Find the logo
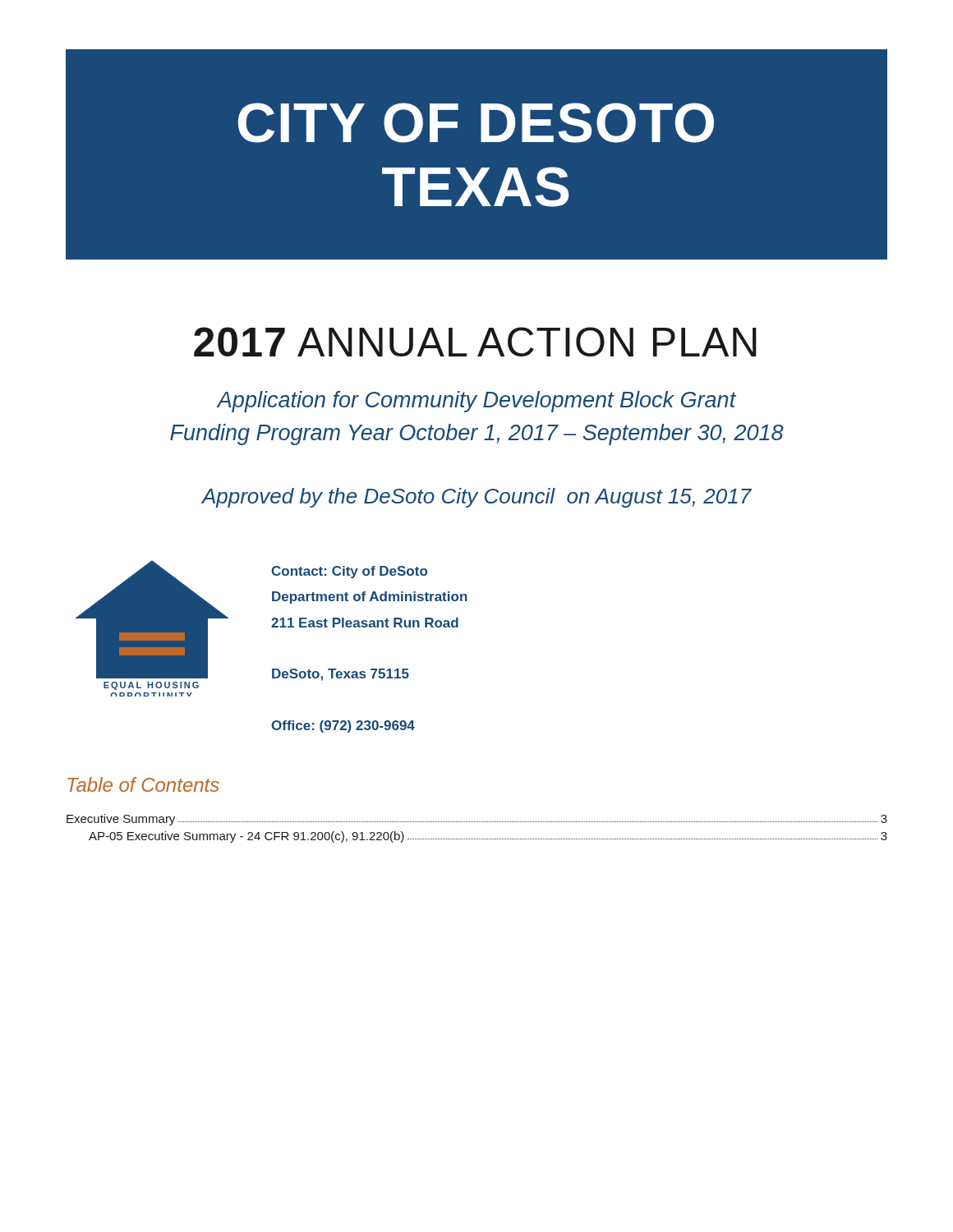The height and width of the screenshot is (1232, 953). 152,624
